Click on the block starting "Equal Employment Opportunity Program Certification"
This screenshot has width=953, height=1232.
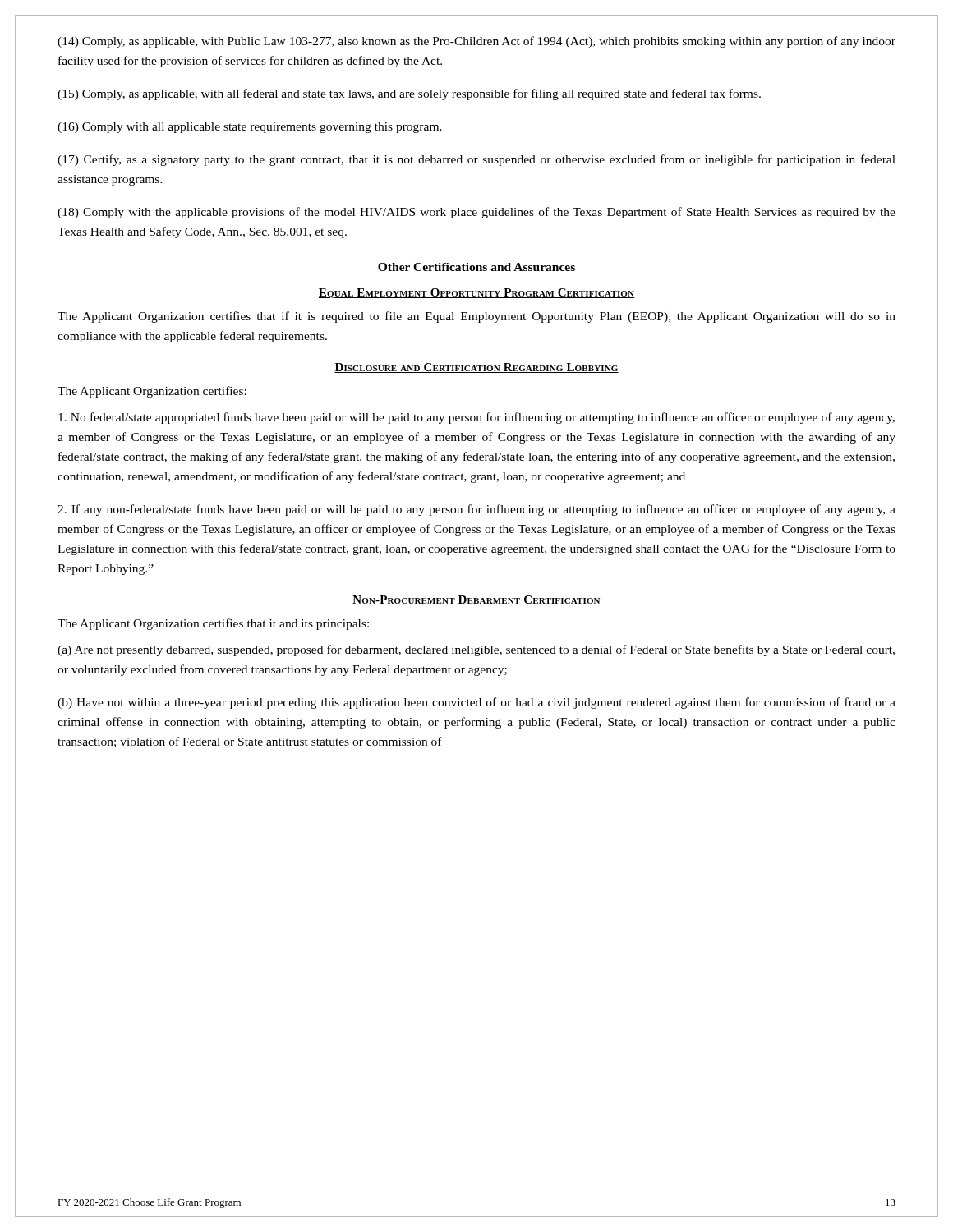[476, 293]
